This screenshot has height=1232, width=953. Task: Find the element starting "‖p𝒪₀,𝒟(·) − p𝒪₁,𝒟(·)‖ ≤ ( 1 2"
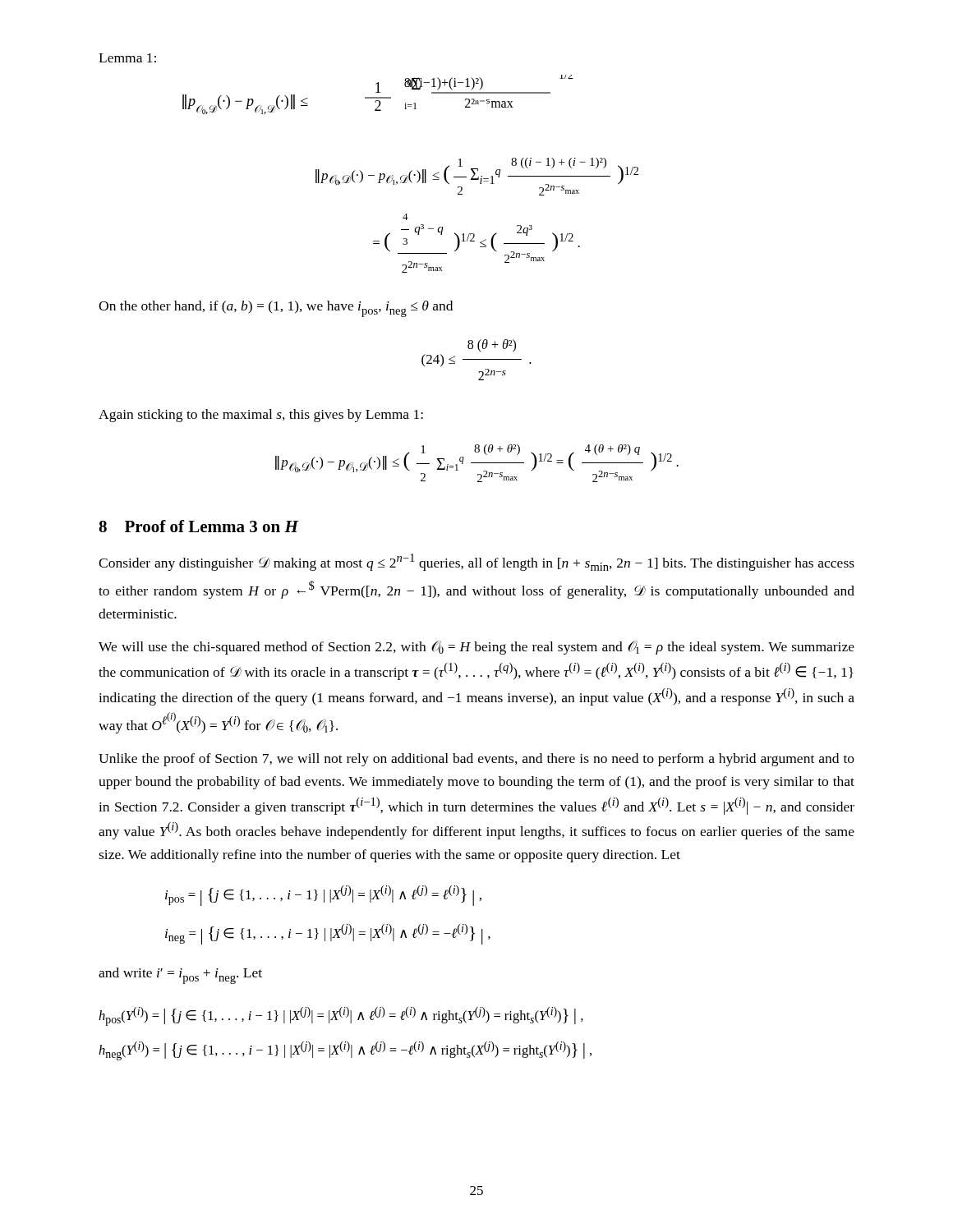click(476, 463)
